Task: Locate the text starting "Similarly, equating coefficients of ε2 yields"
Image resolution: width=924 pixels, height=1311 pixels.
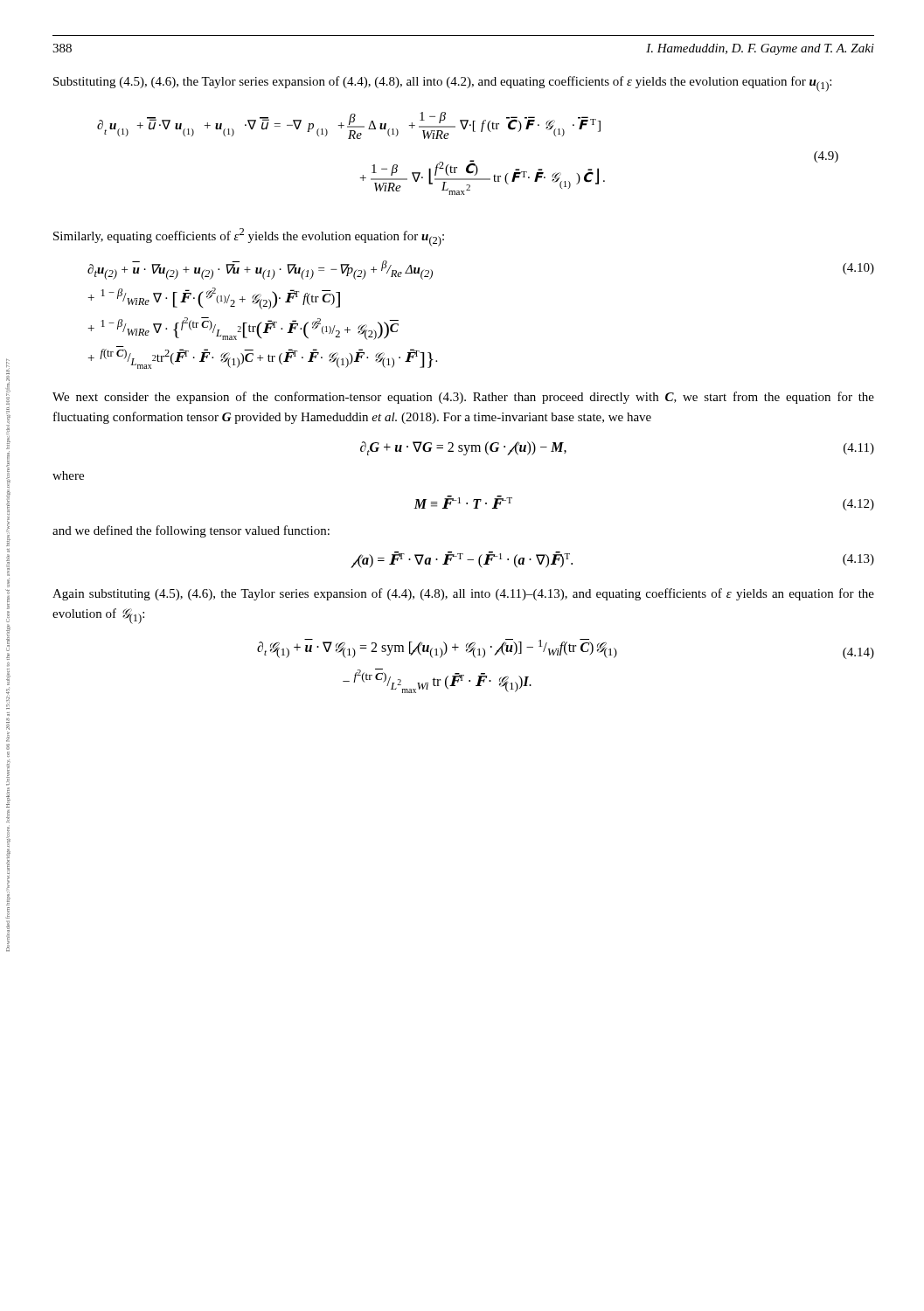Action: pos(249,237)
